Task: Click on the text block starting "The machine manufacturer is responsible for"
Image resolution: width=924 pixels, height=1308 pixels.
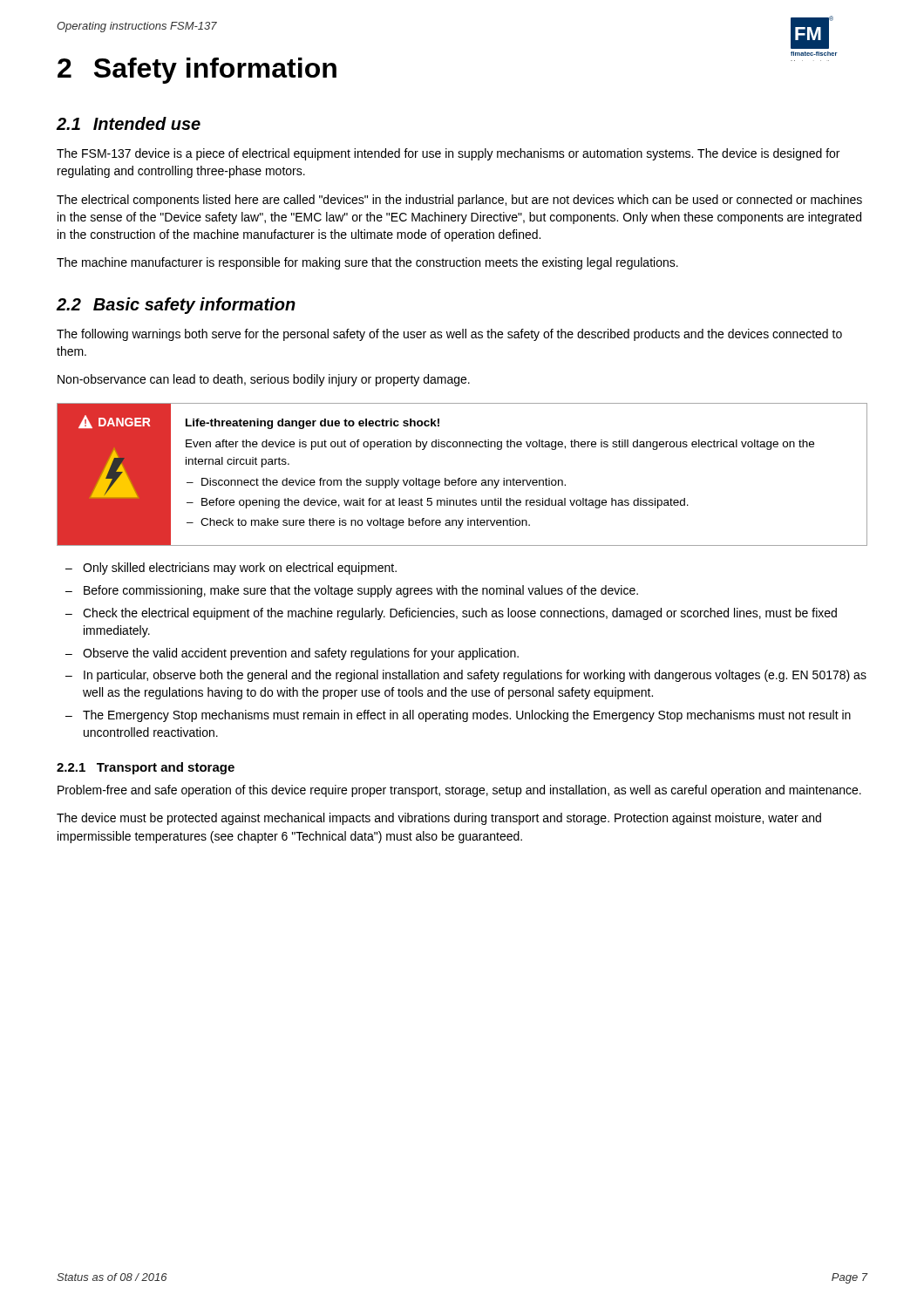Action: click(x=462, y=263)
